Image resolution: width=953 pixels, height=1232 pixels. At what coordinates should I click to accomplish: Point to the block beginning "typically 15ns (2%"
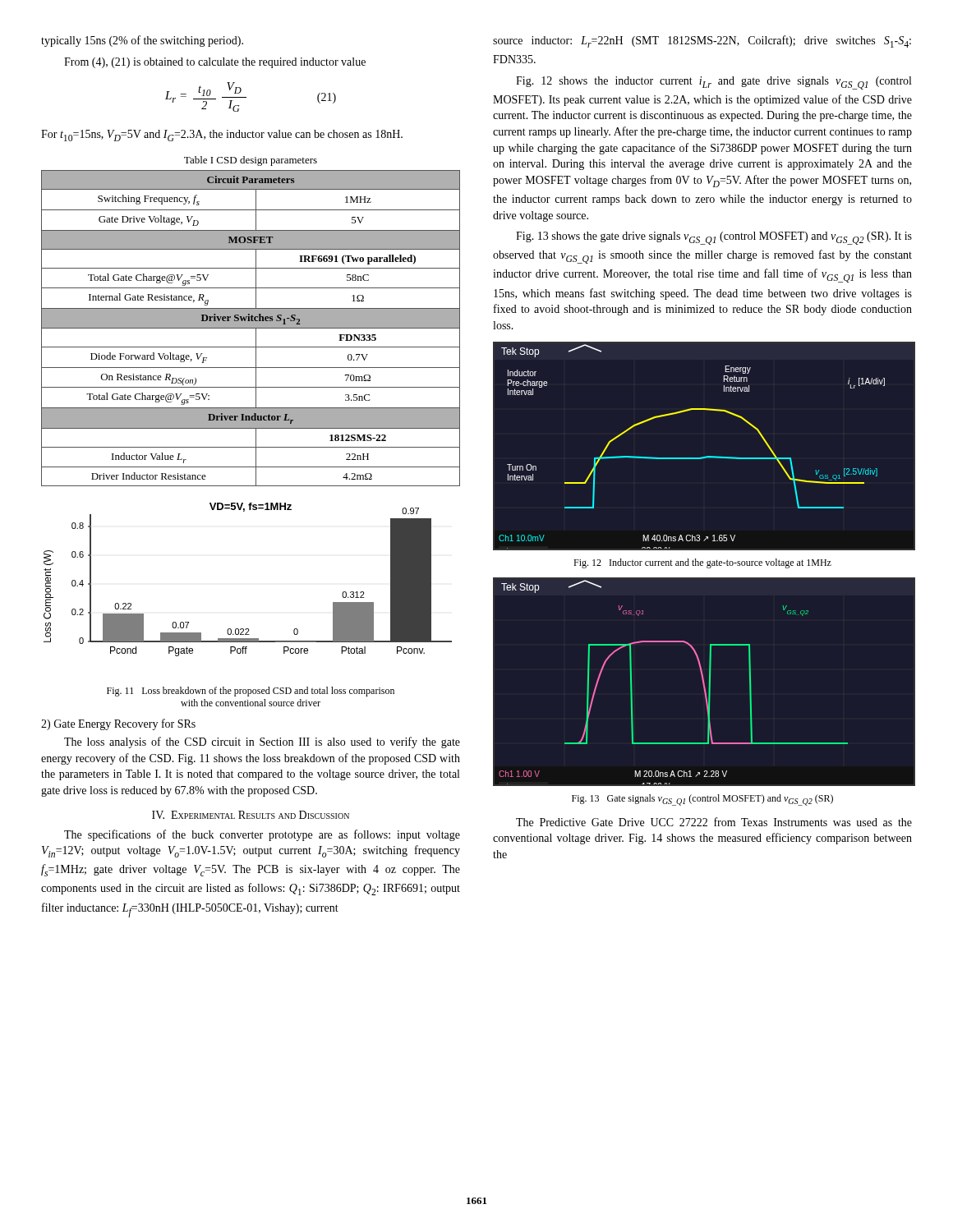tap(251, 51)
